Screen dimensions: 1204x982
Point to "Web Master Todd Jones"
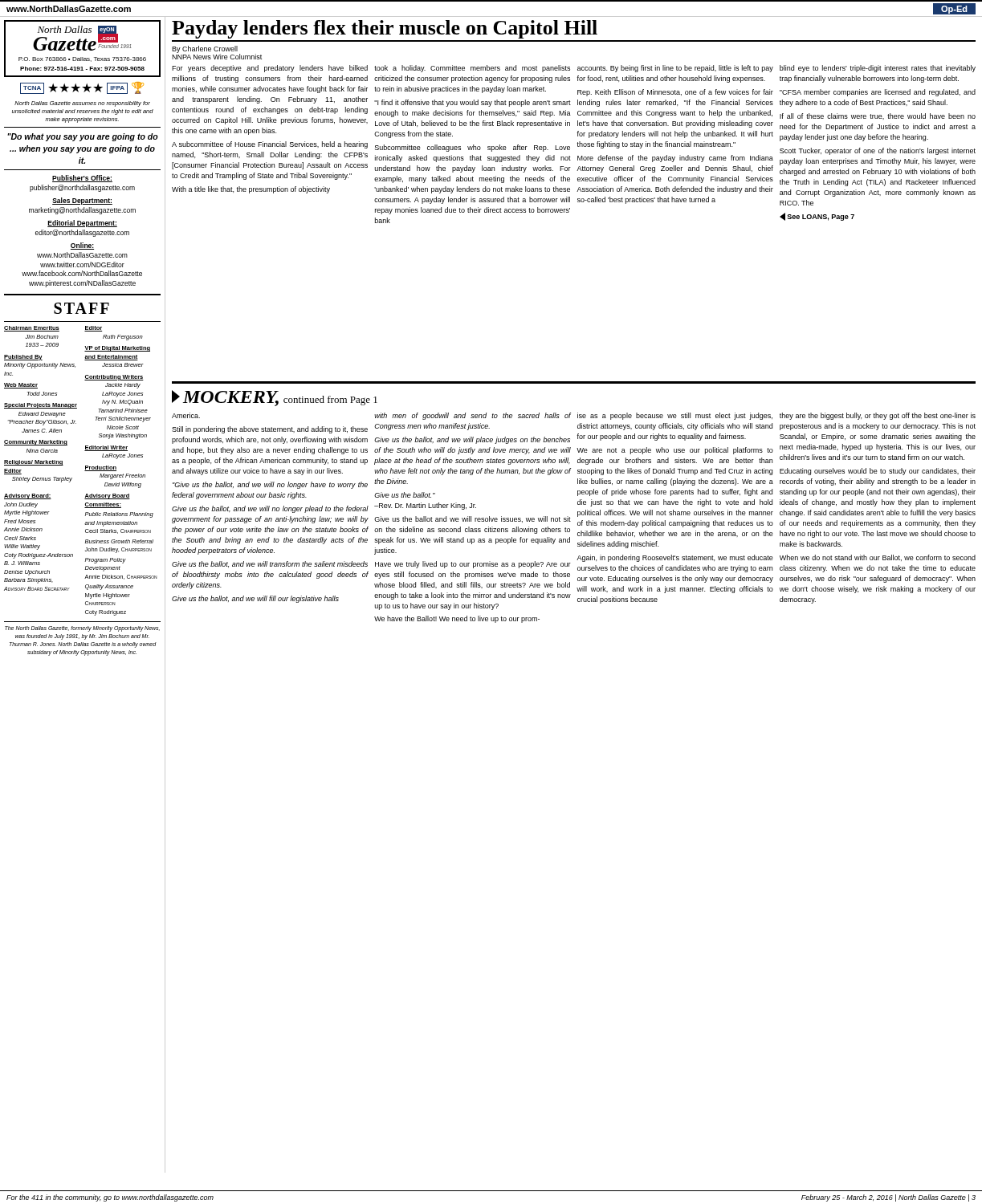pos(42,390)
